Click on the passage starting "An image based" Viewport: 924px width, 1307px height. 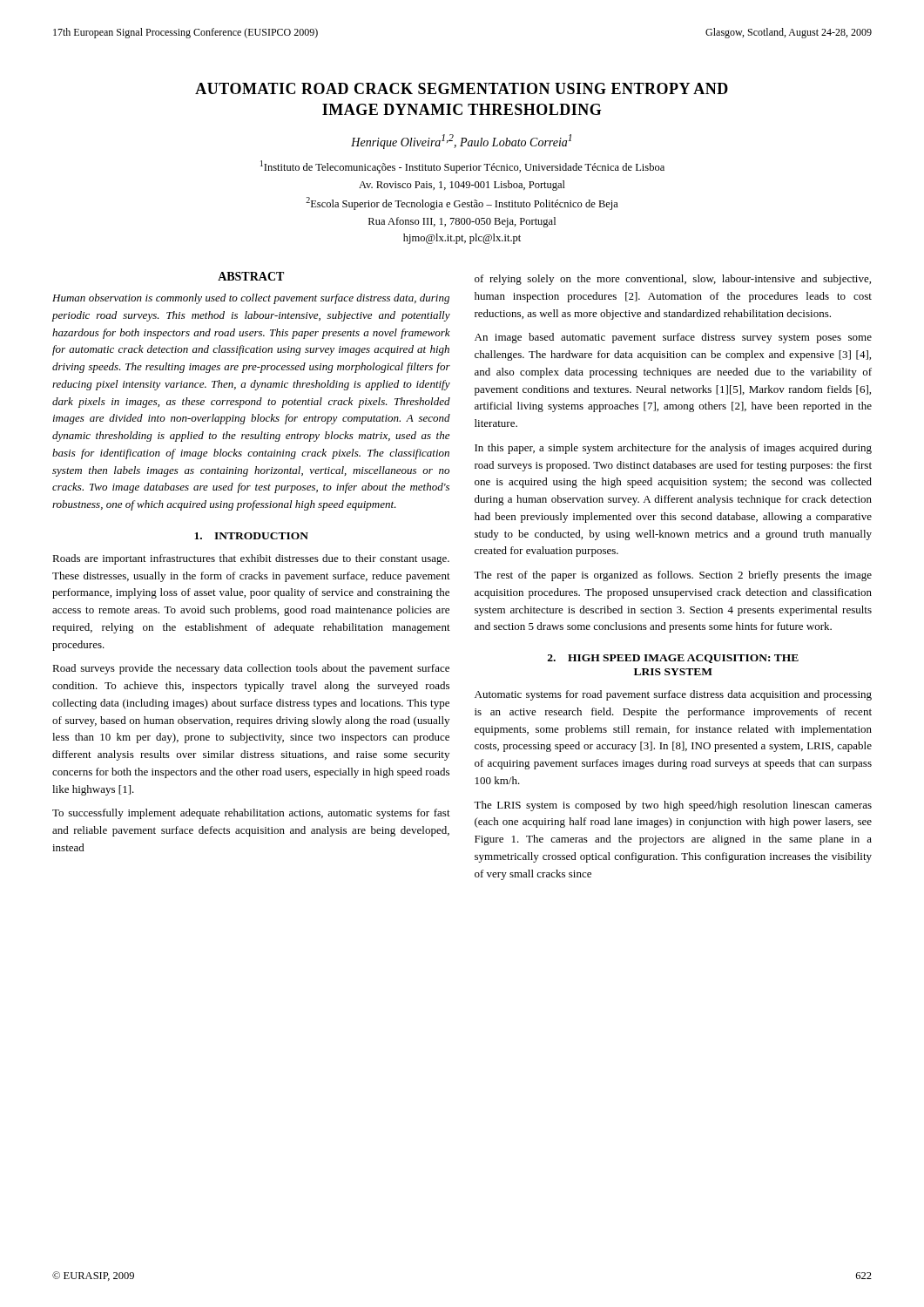673,380
